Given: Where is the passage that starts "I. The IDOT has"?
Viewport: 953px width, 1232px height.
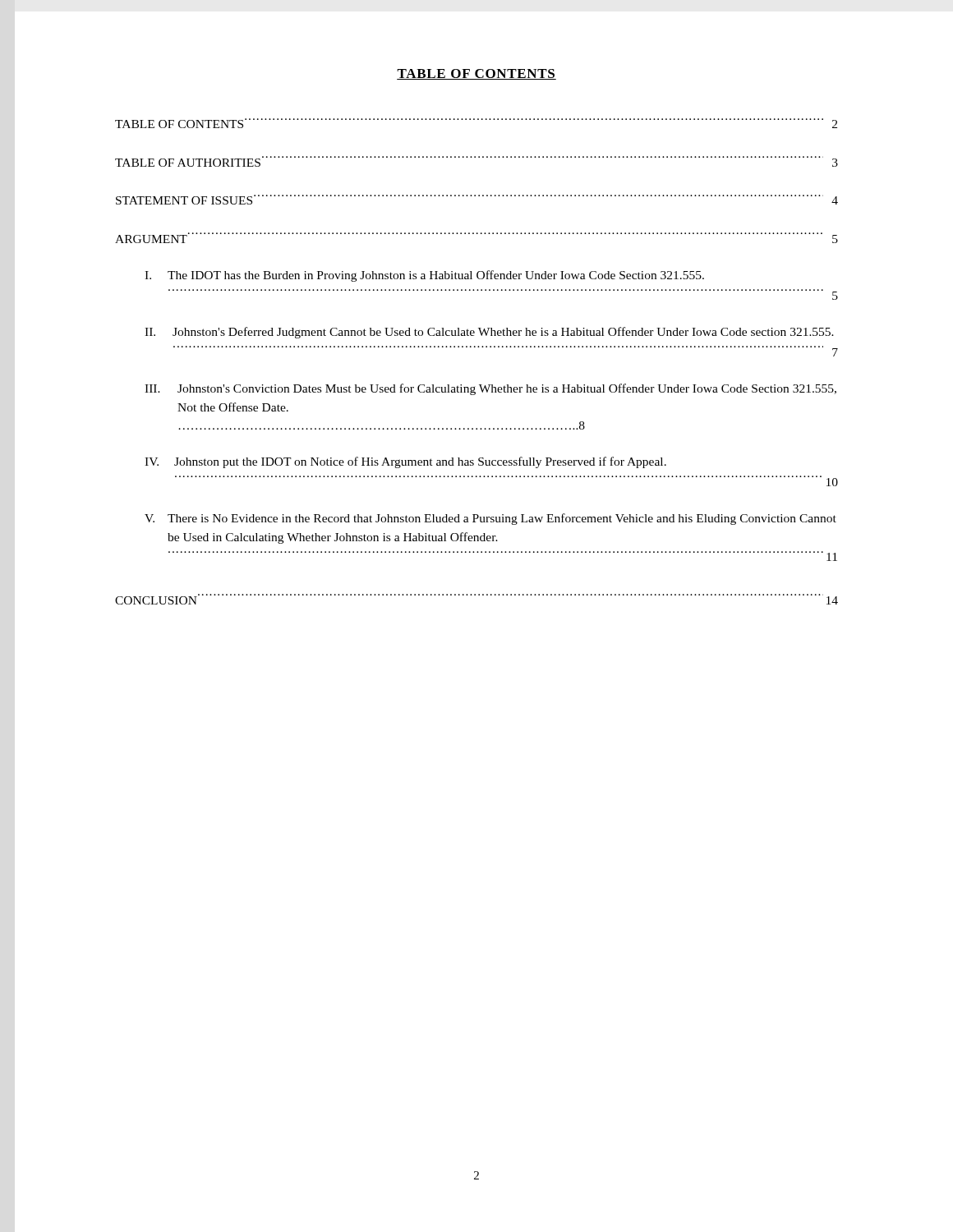Looking at the screenshot, I should coord(491,285).
